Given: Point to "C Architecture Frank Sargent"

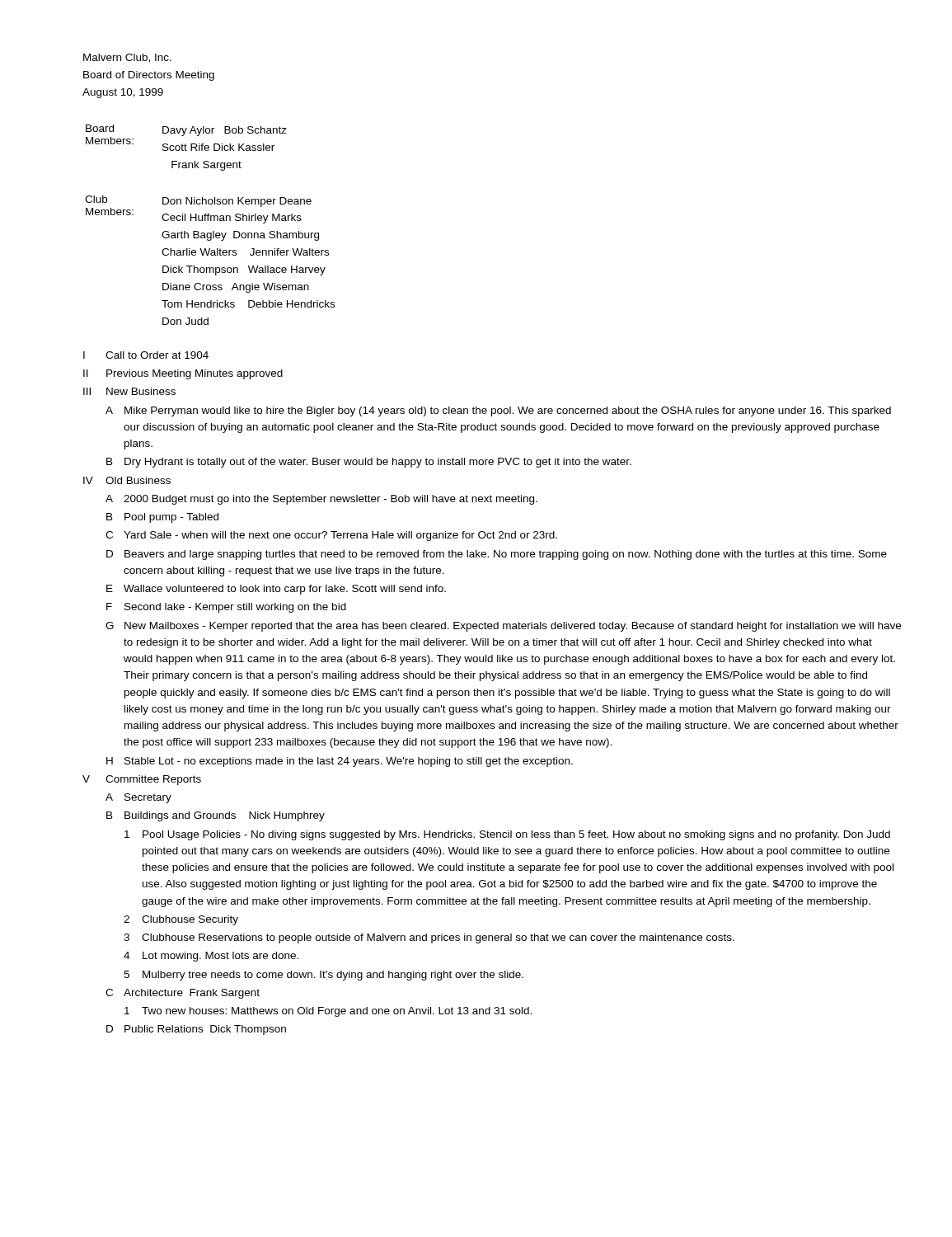Looking at the screenshot, I should [183, 994].
